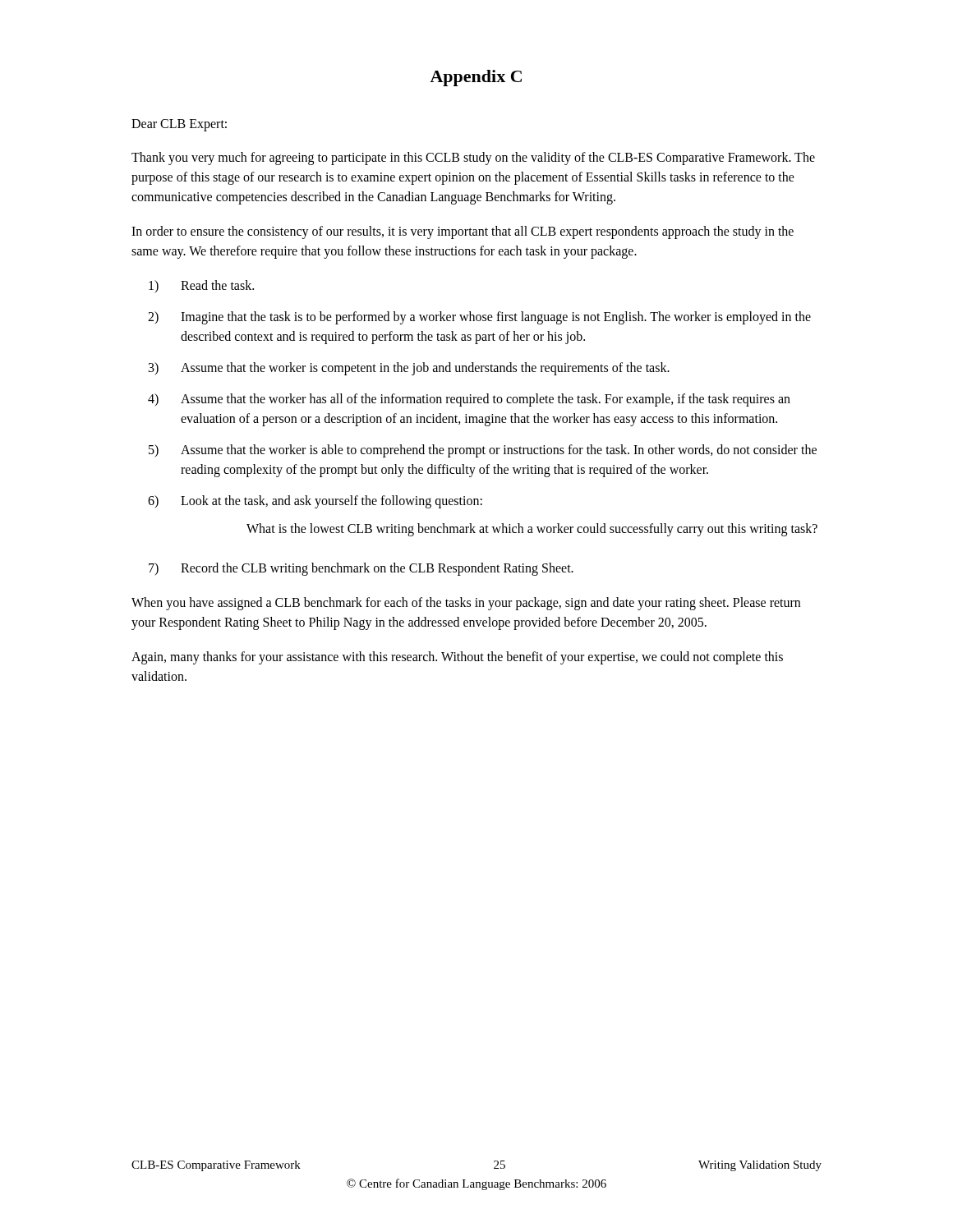Screen dimensions: 1232x953
Task: Locate the block starting "1) Read the task."
Action: click(x=201, y=286)
